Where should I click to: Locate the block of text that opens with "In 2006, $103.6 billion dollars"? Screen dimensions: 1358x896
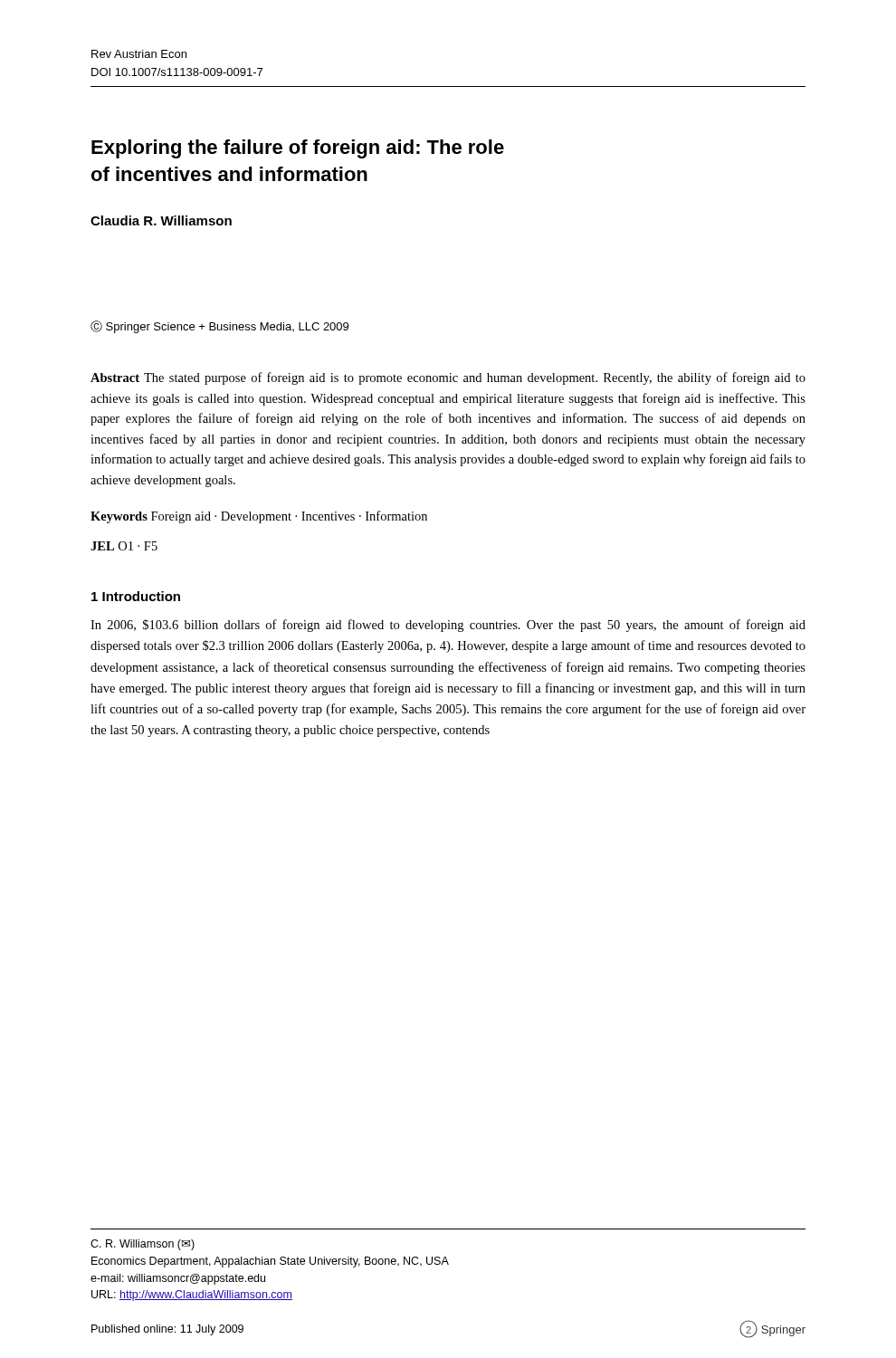pyautogui.click(x=448, y=678)
